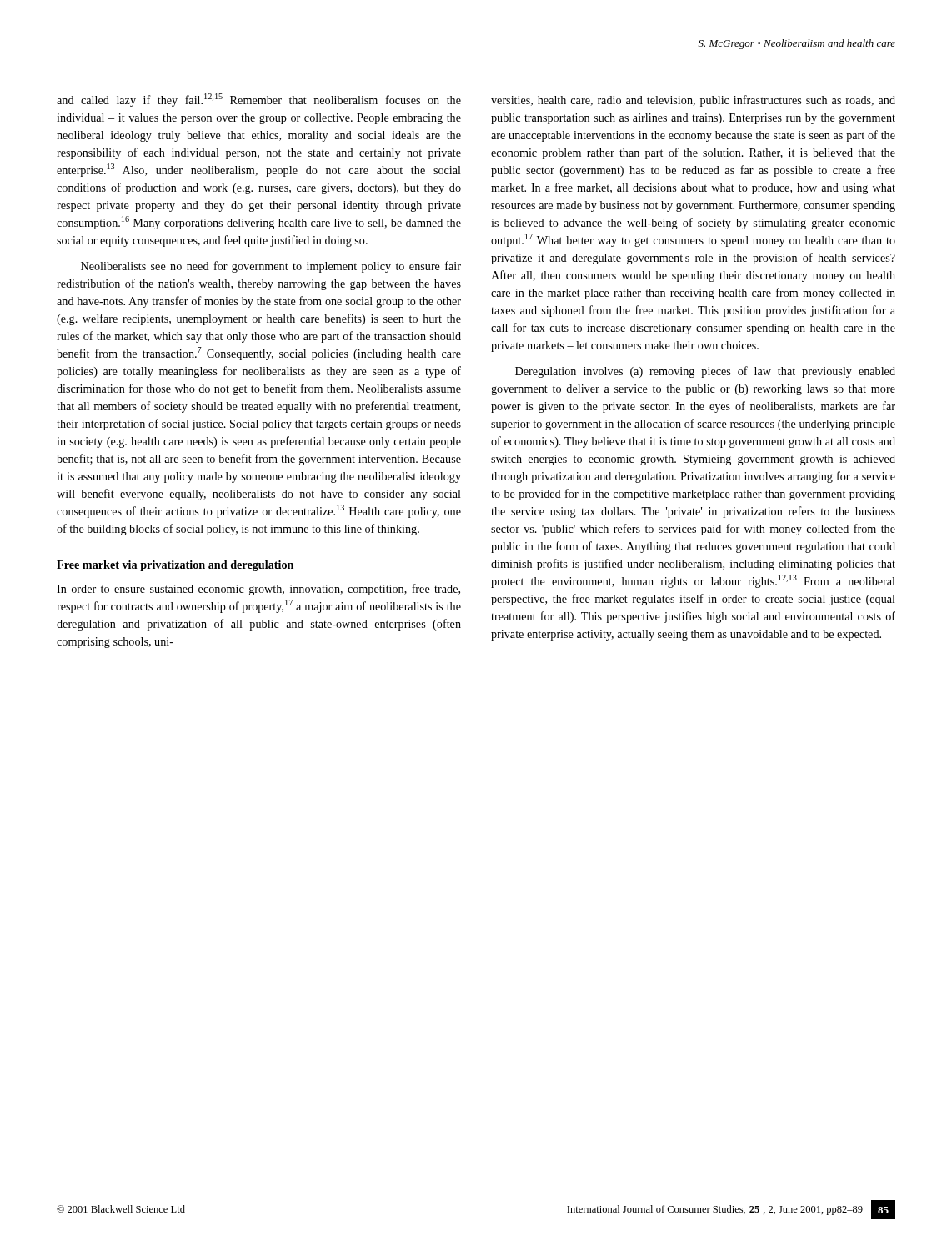Select the text block that reads "Neoliberalists see no need"
This screenshot has height=1251, width=952.
coord(259,398)
